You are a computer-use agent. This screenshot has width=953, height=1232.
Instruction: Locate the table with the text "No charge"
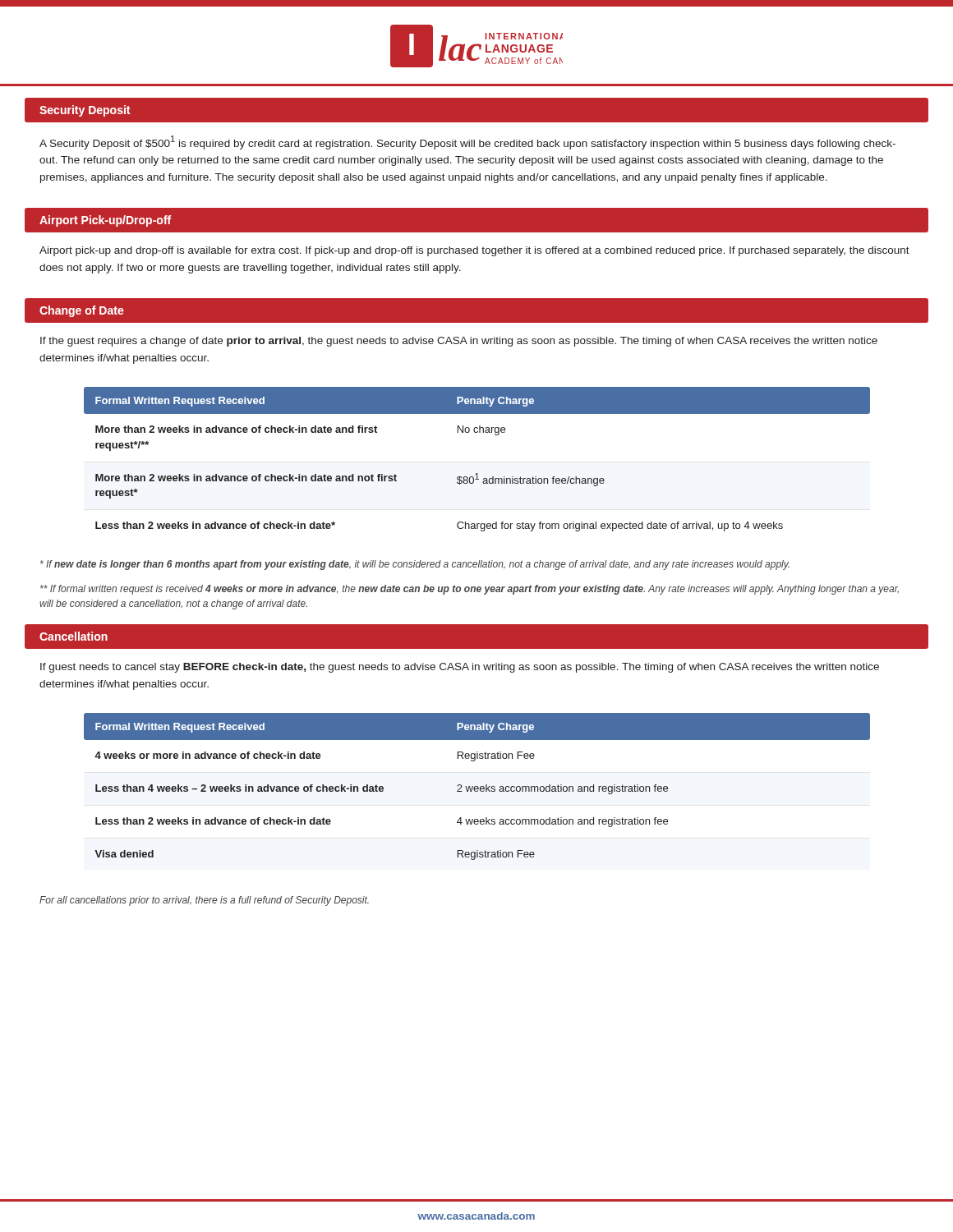coord(476,465)
